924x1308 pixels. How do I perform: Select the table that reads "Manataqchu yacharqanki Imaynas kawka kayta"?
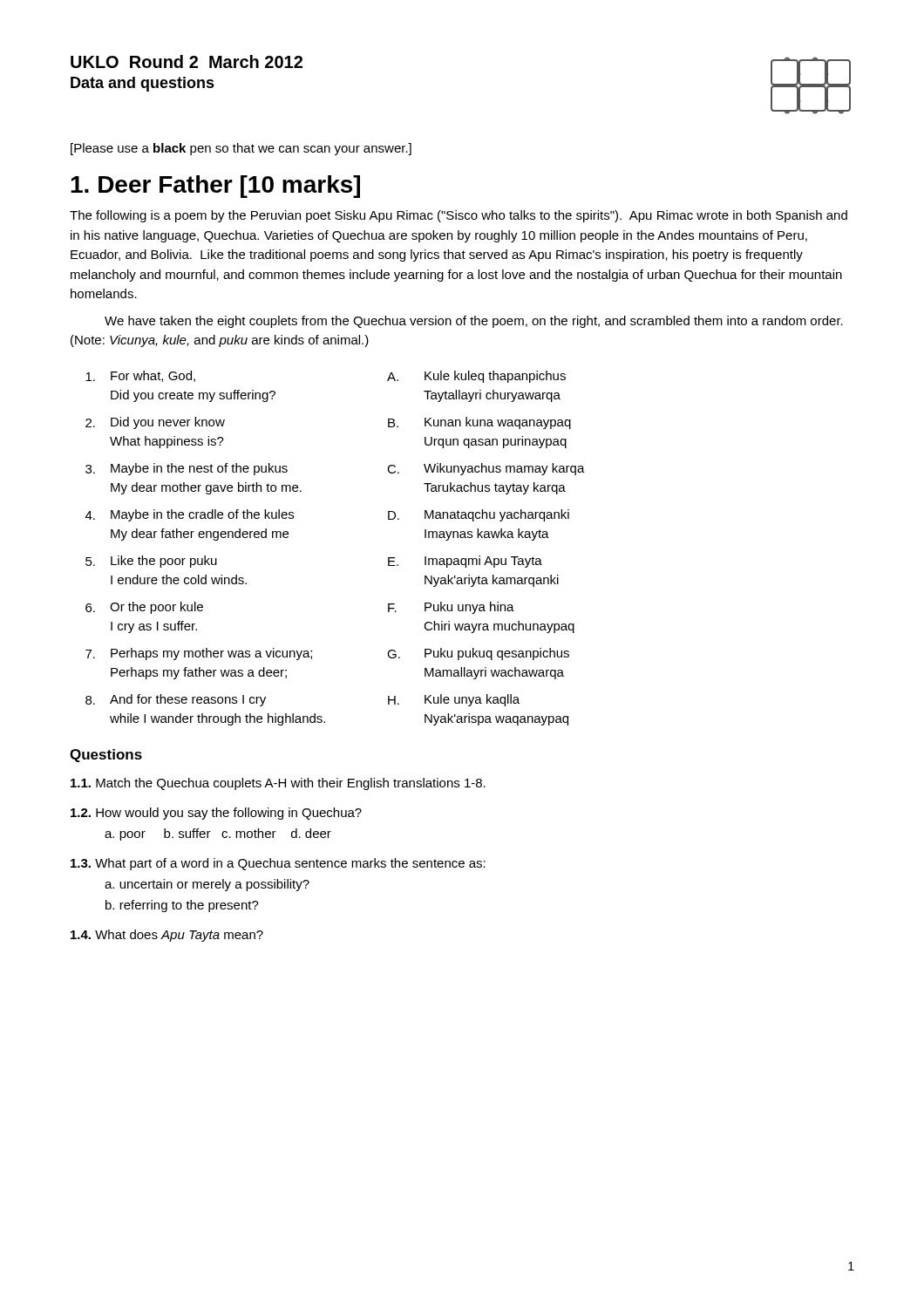(x=462, y=547)
